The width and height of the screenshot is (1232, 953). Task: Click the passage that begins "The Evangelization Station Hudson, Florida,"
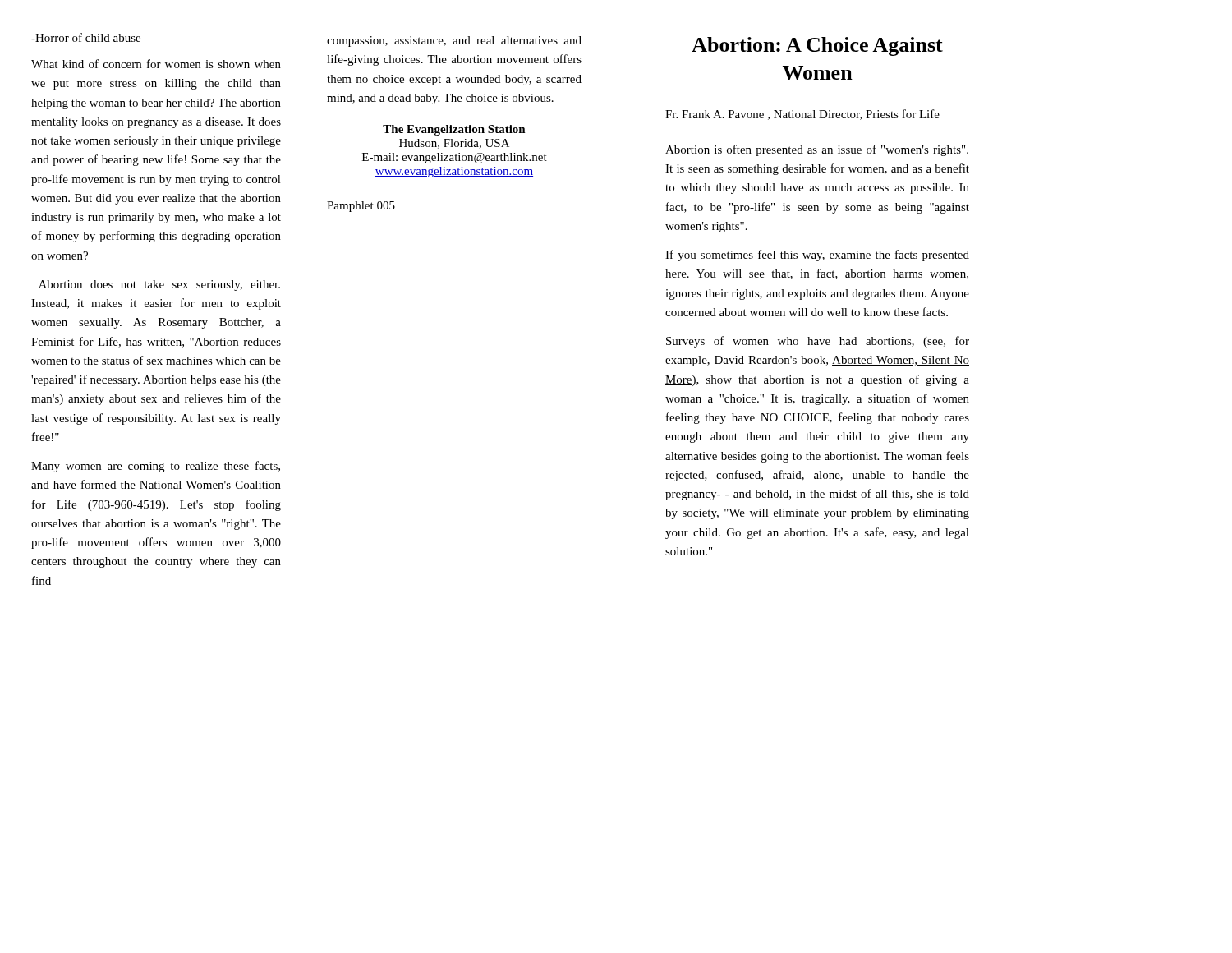click(454, 150)
